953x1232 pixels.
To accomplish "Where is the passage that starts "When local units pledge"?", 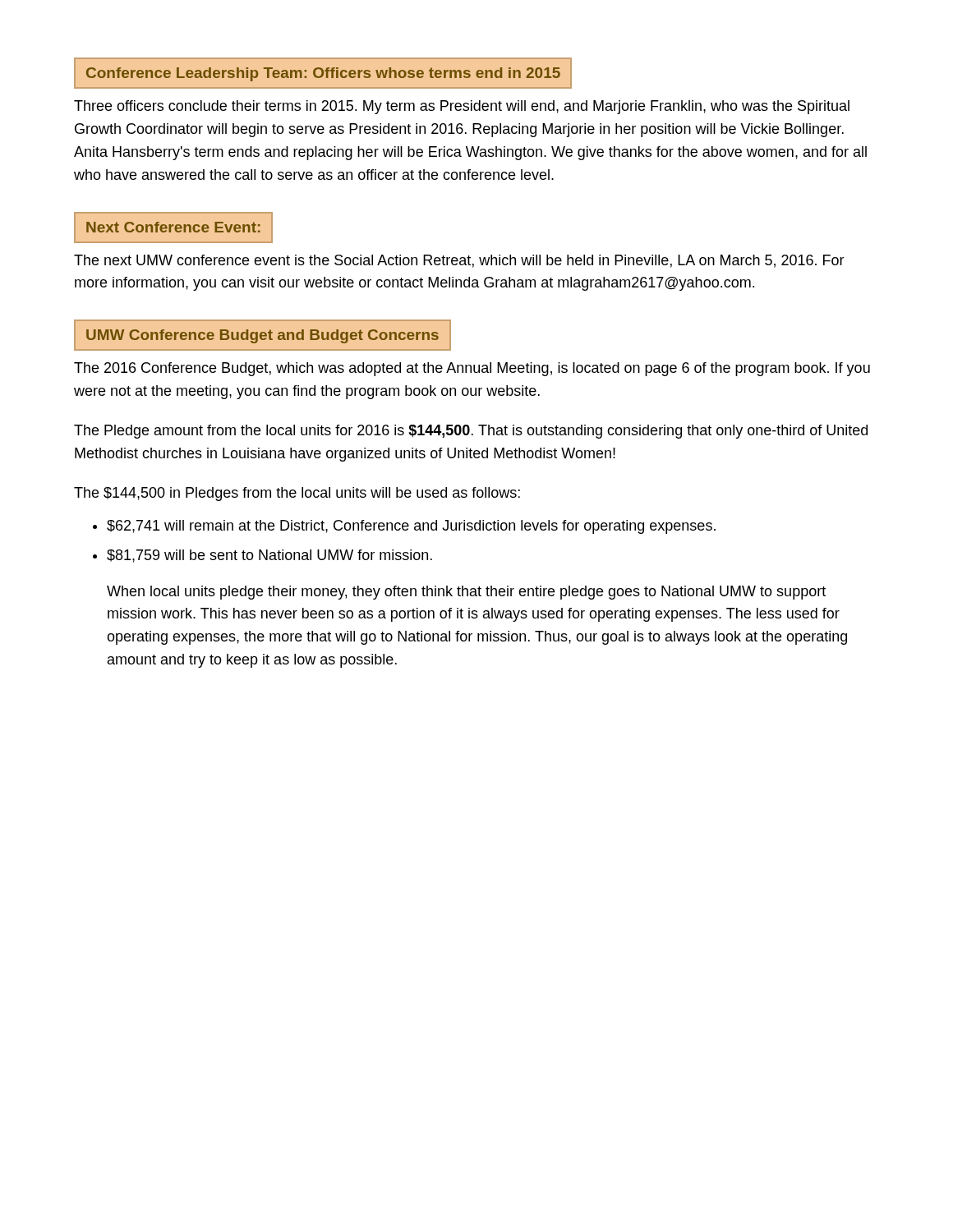I will point(477,625).
